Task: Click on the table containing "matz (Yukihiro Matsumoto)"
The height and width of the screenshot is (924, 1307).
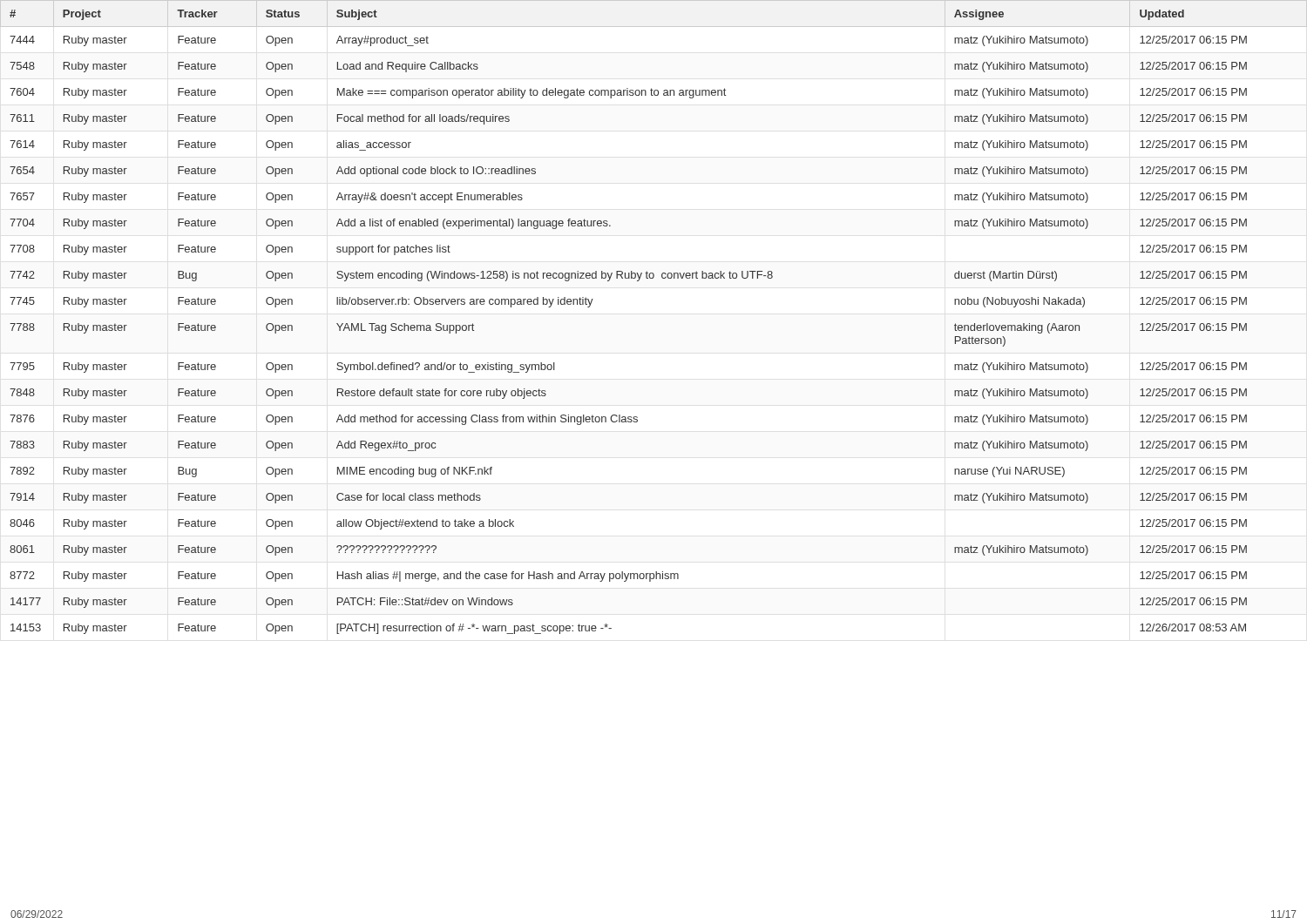Action: pyautogui.click(x=654, y=320)
